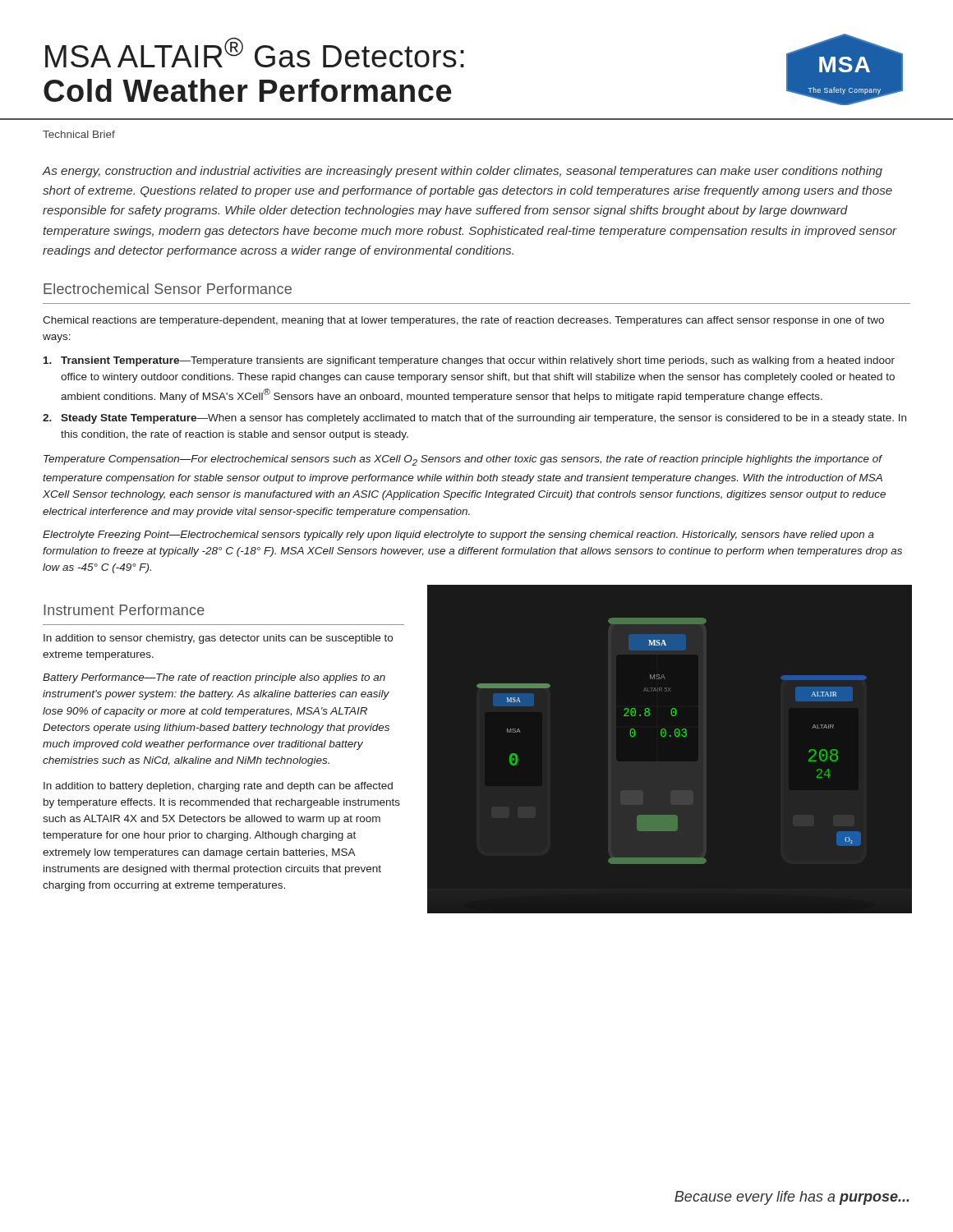Screen dimensions: 1232x953
Task: Select the logo
Action: coord(845,68)
